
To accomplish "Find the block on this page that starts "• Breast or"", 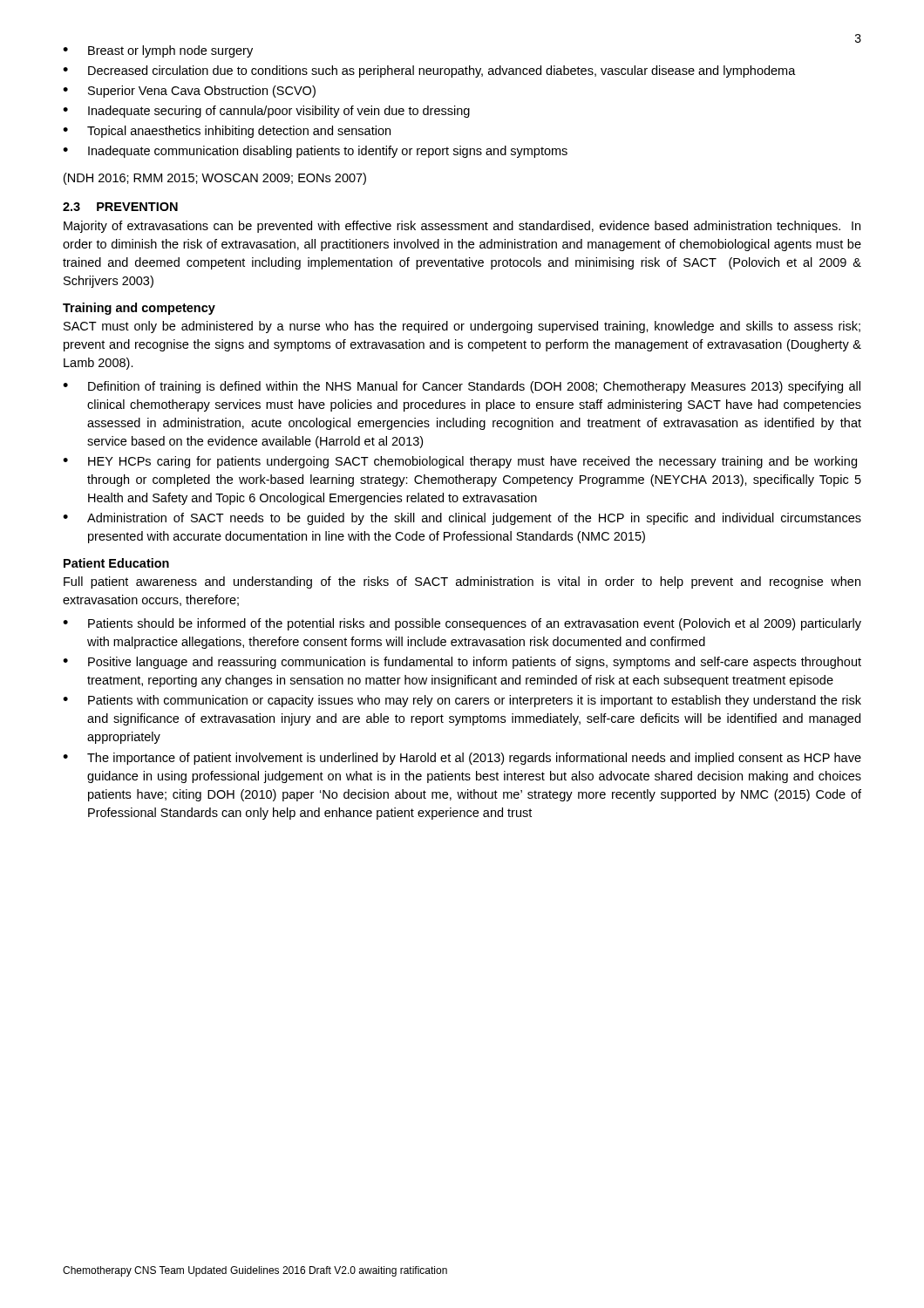I will point(158,51).
